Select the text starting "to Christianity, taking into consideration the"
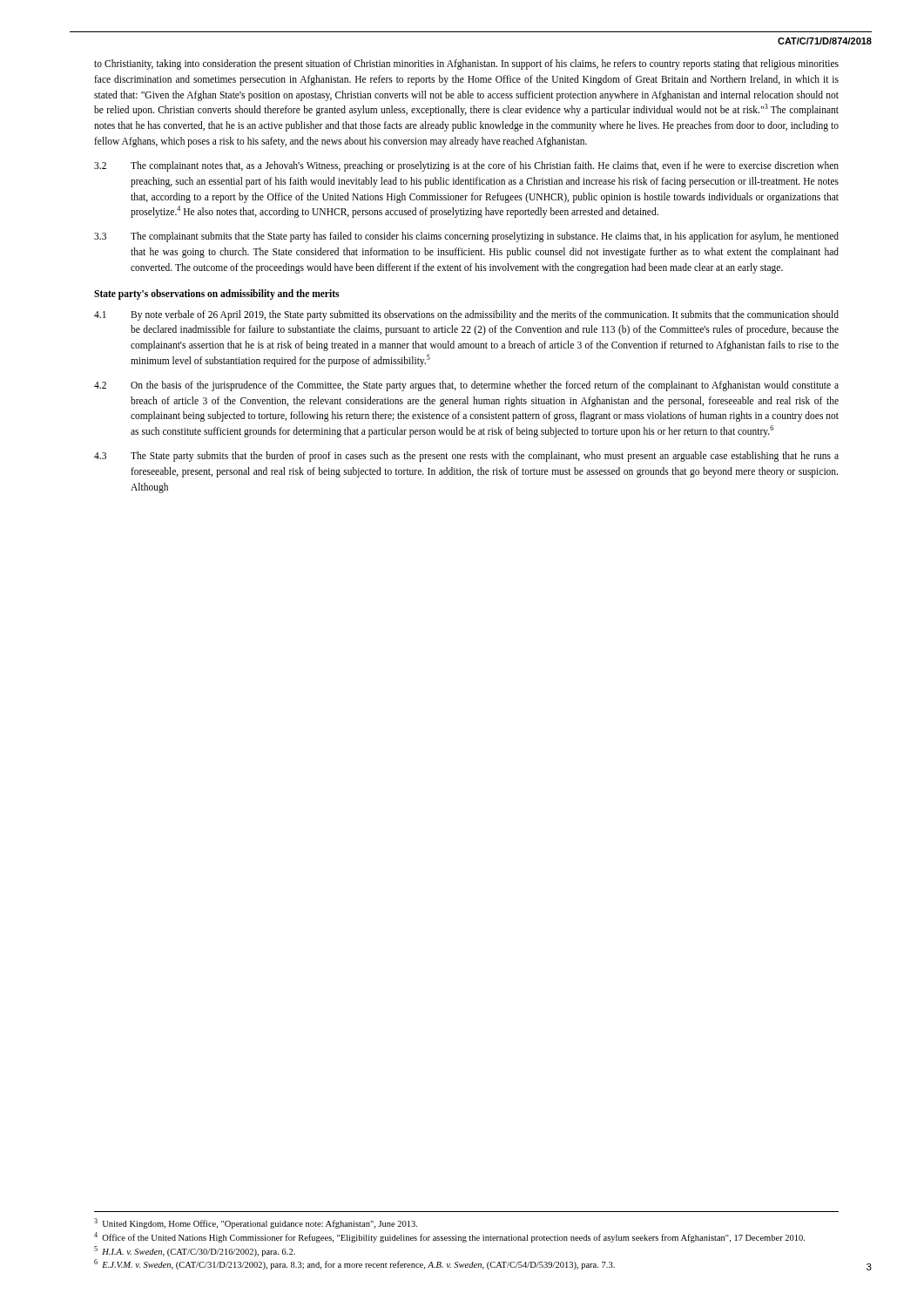Screen dimensions: 1307x924 point(466,103)
